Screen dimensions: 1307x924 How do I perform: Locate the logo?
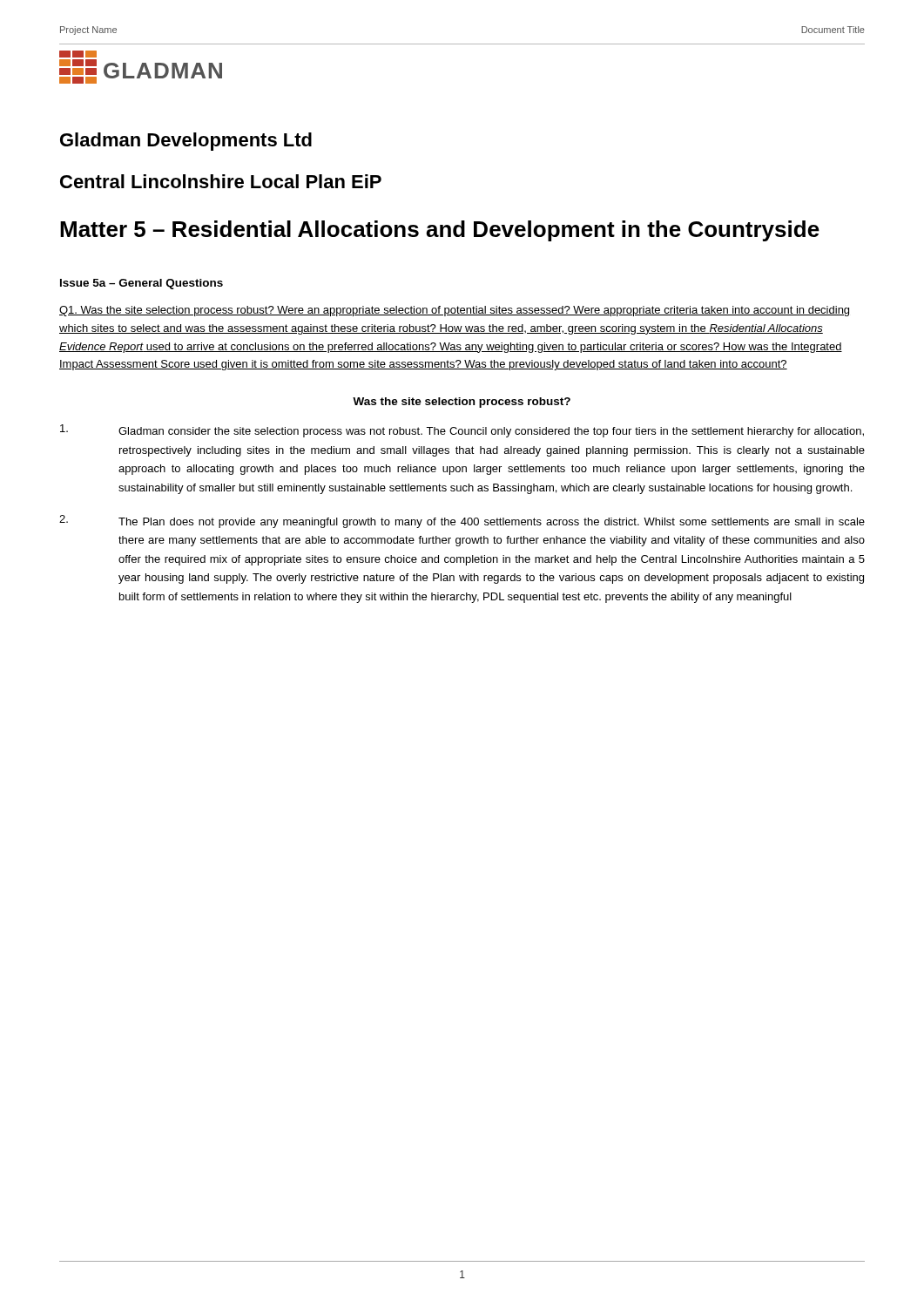tap(142, 78)
